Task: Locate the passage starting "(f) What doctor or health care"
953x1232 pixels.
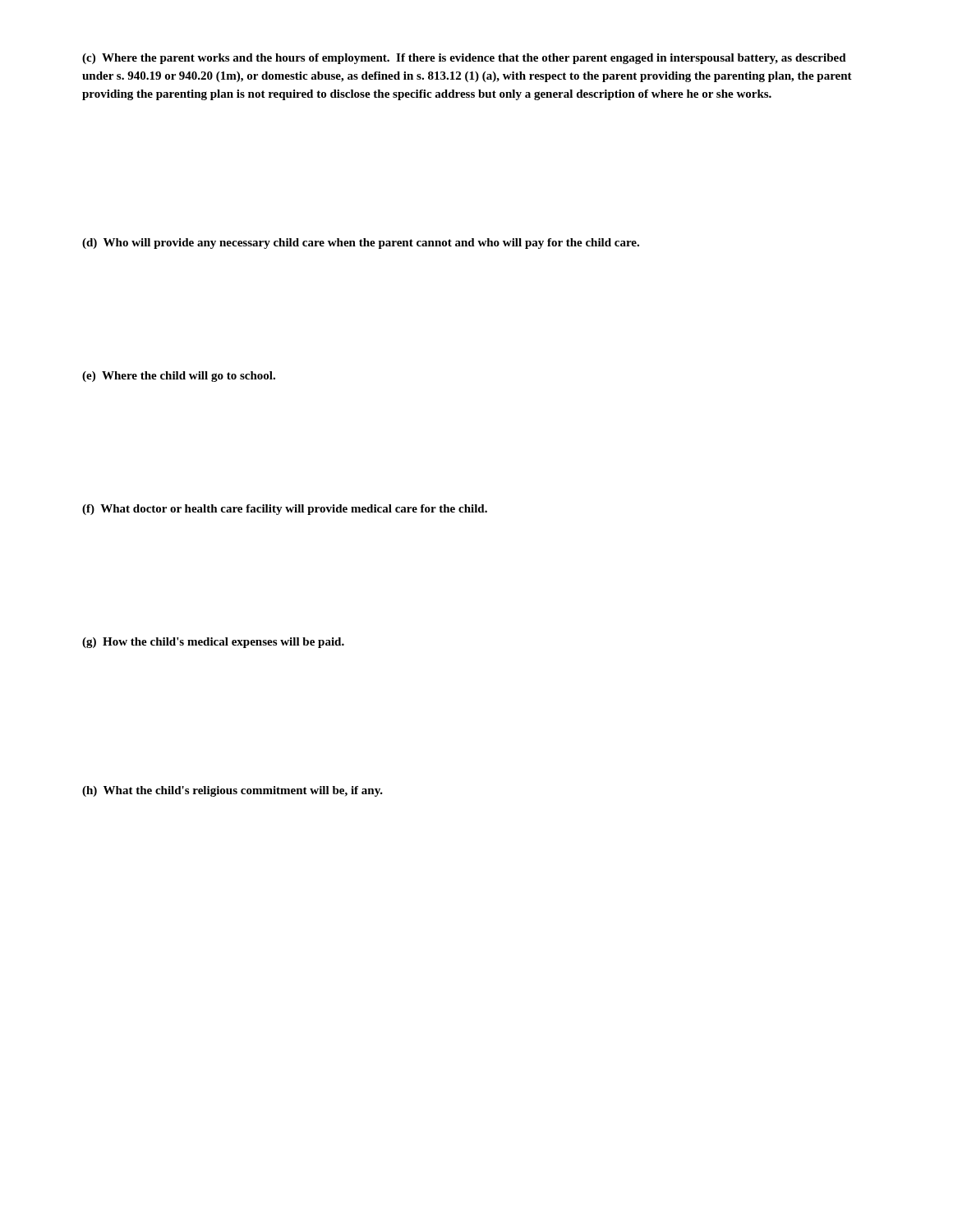Action: tap(476, 509)
